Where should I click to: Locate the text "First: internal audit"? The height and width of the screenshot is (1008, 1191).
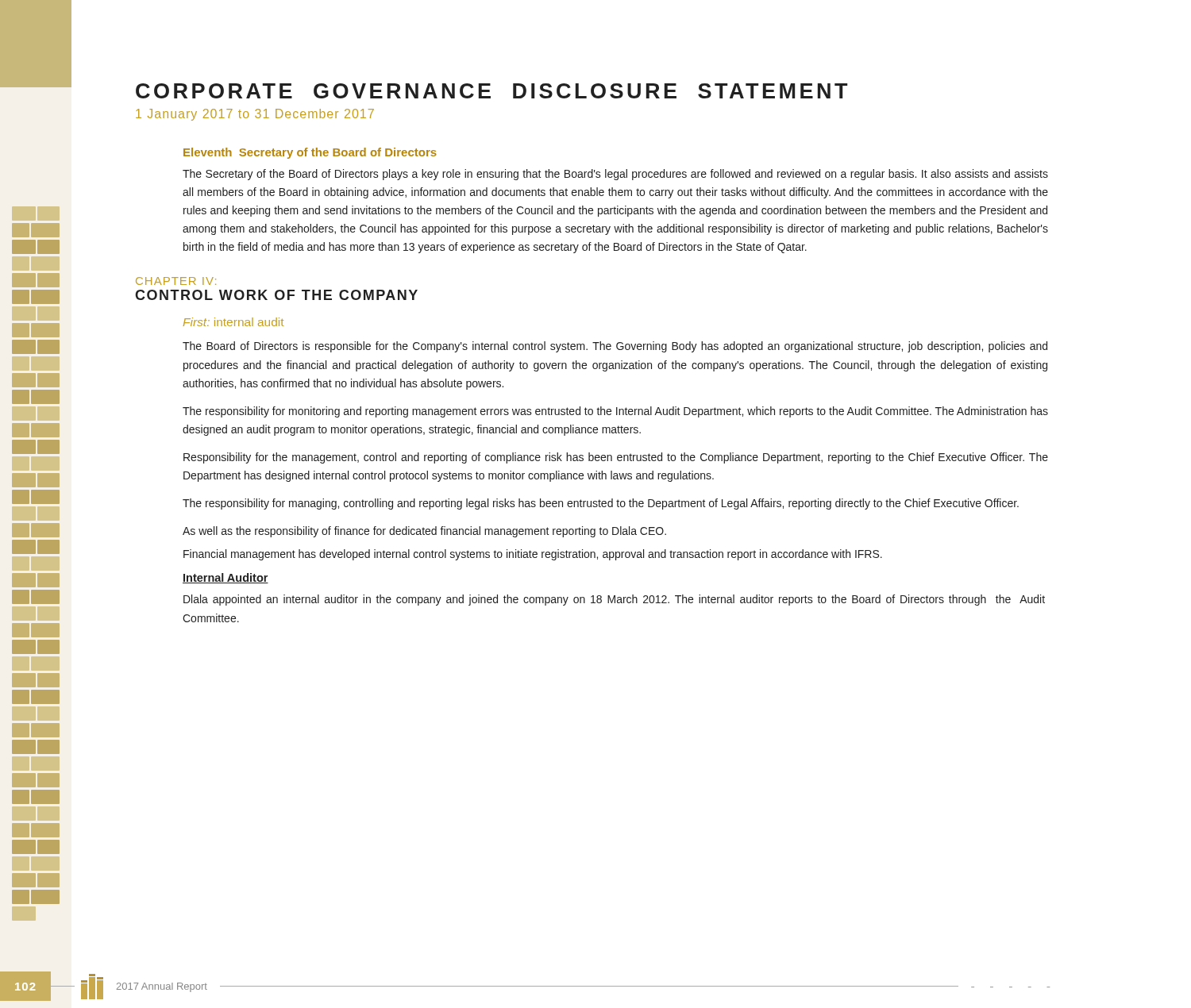pos(233,322)
